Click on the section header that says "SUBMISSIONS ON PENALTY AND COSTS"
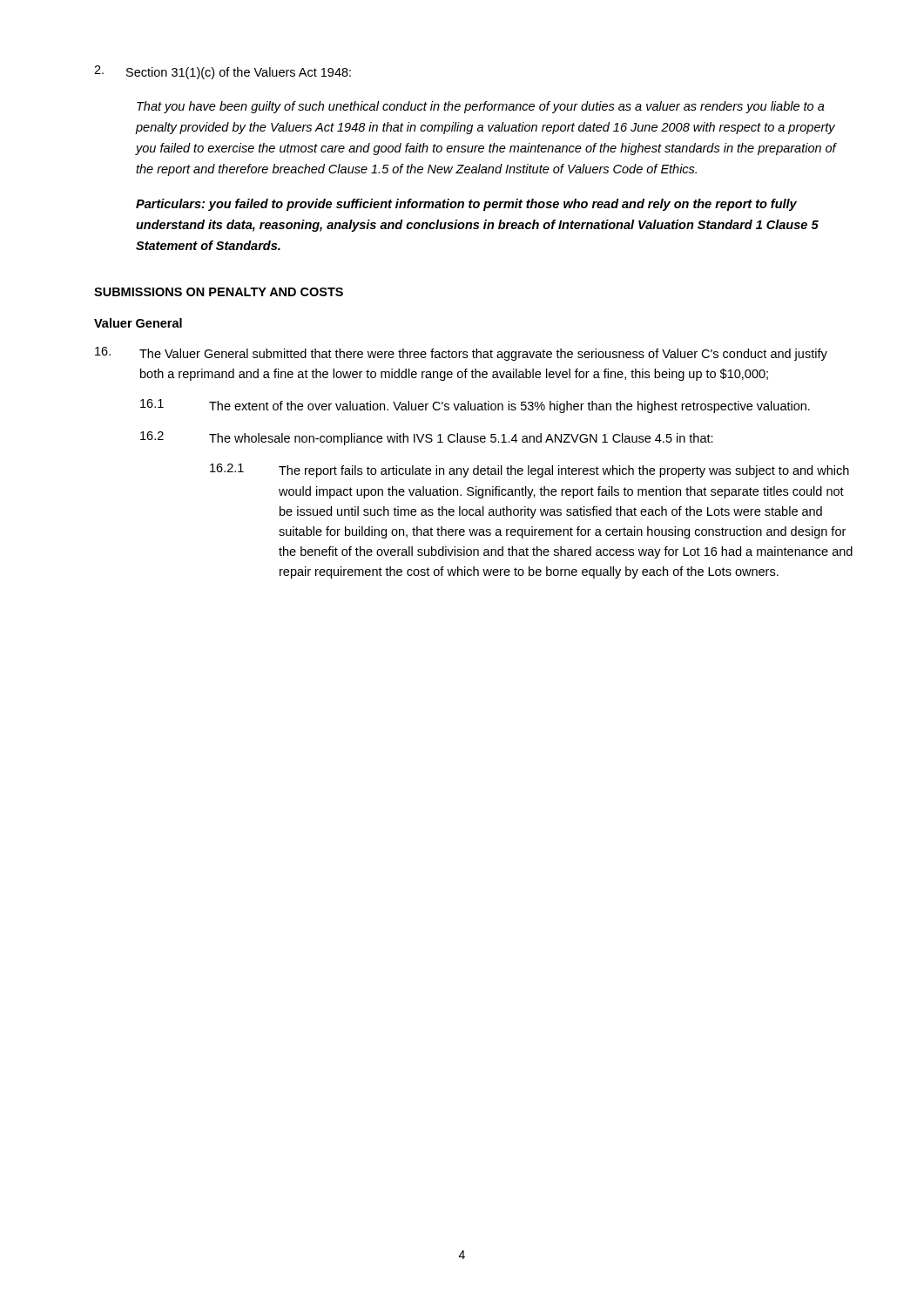This screenshot has width=924, height=1307. click(219, 292)
